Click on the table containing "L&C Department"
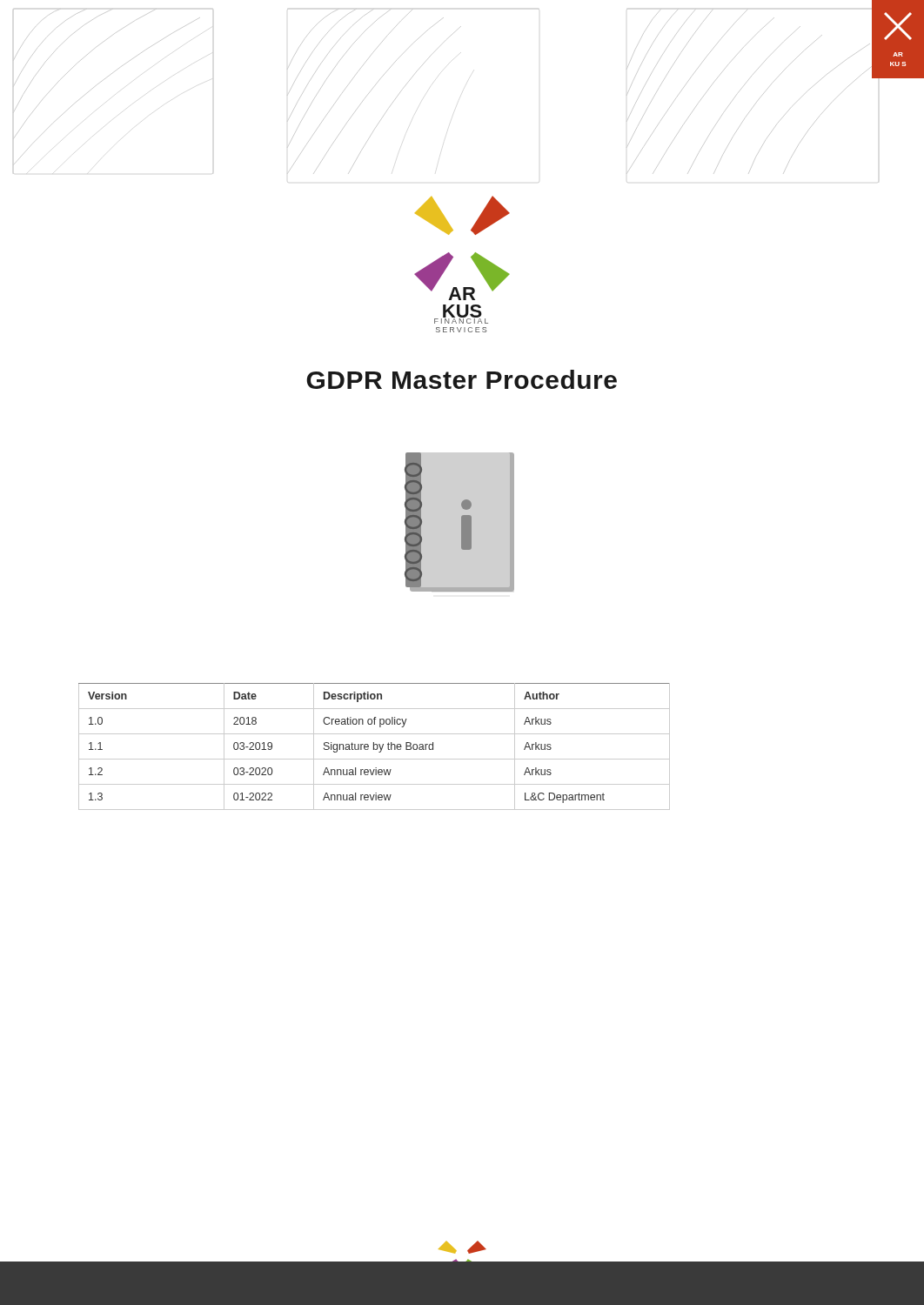924x1305 pixels. [374, 746]
